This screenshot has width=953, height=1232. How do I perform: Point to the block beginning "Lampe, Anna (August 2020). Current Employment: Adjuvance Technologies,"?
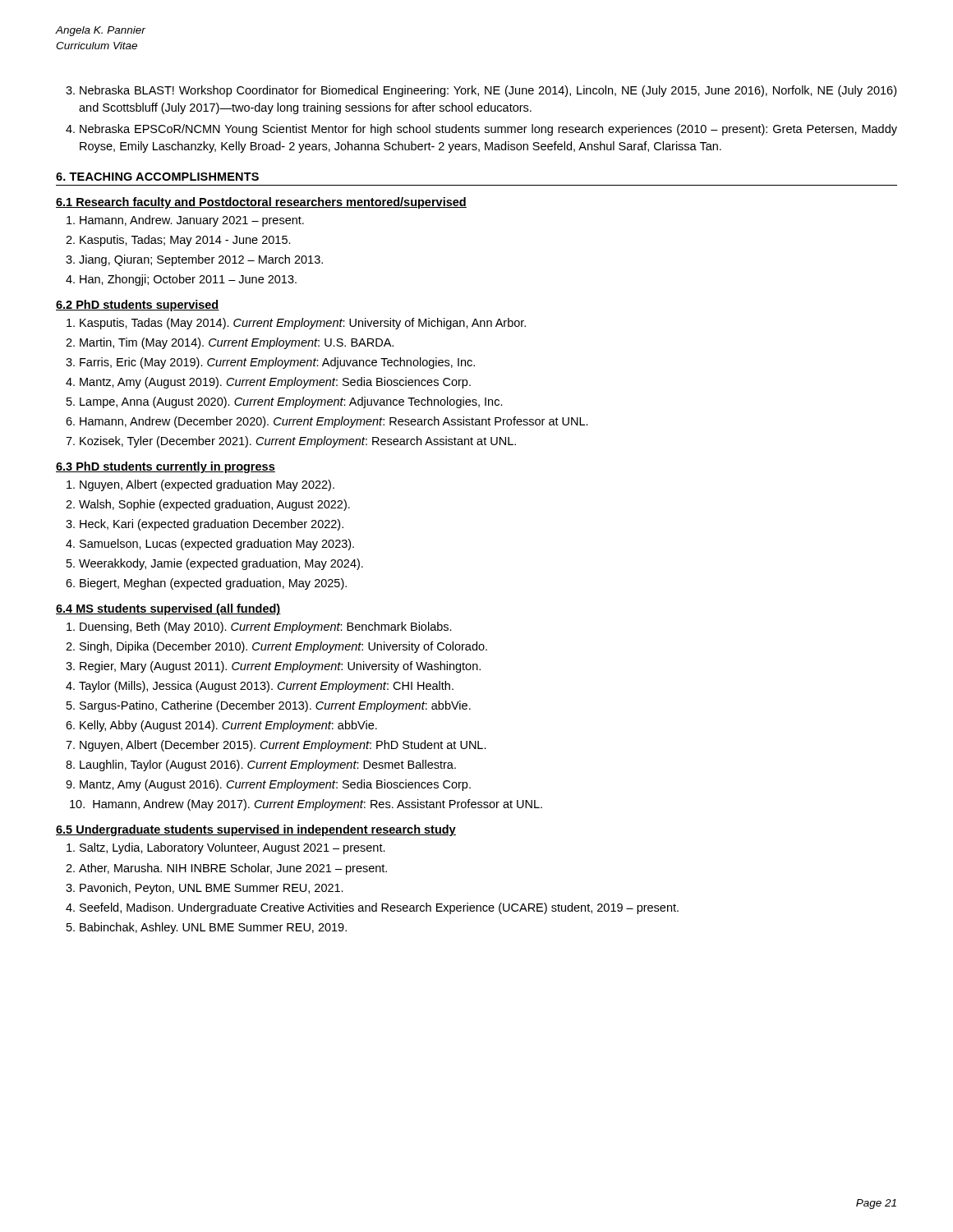point(488,402)
